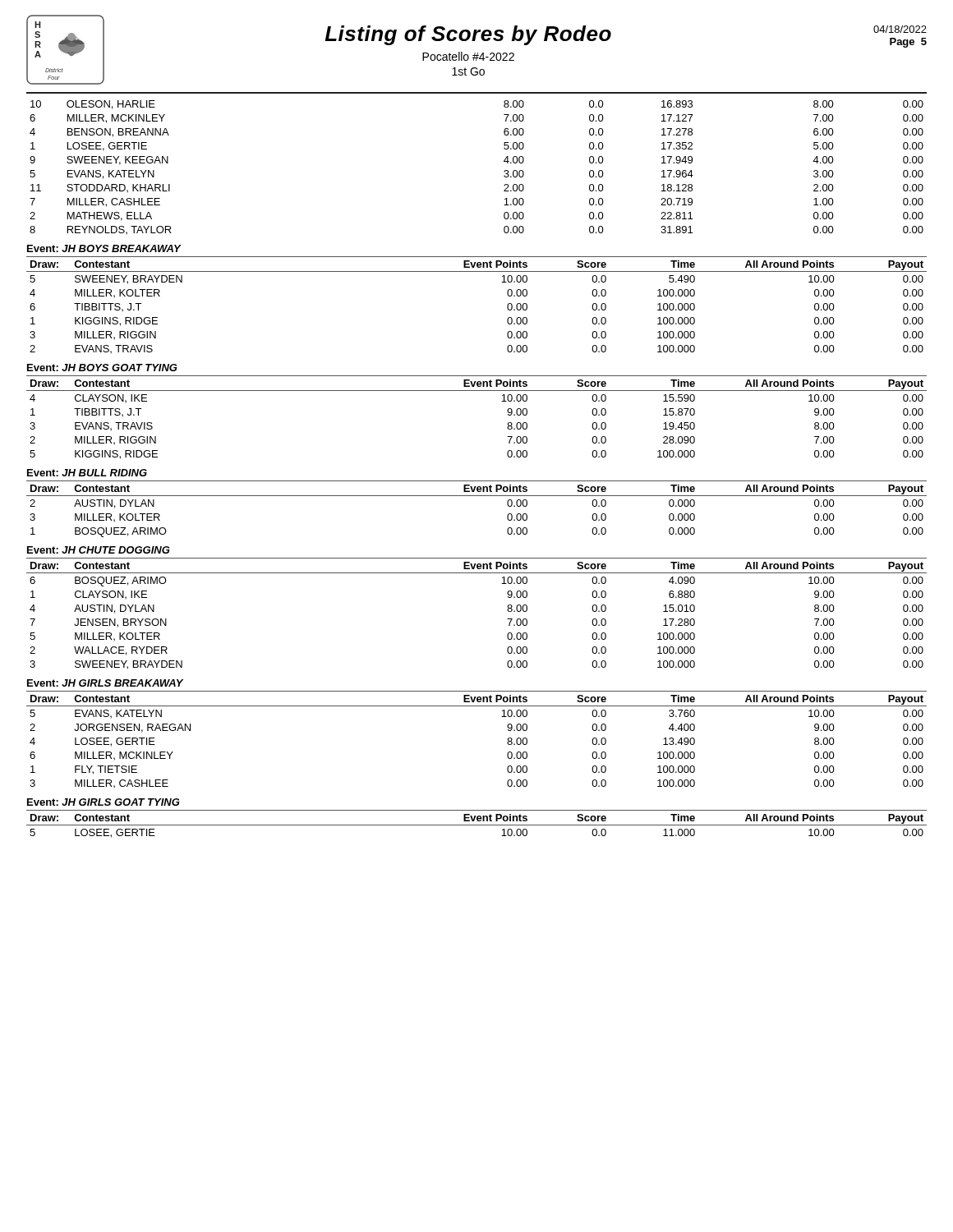Select the text starting "Listing of Scores by Rodeo"
Image resolution: width=953 pixels, height=1232 pixels.
pos(468,34)
